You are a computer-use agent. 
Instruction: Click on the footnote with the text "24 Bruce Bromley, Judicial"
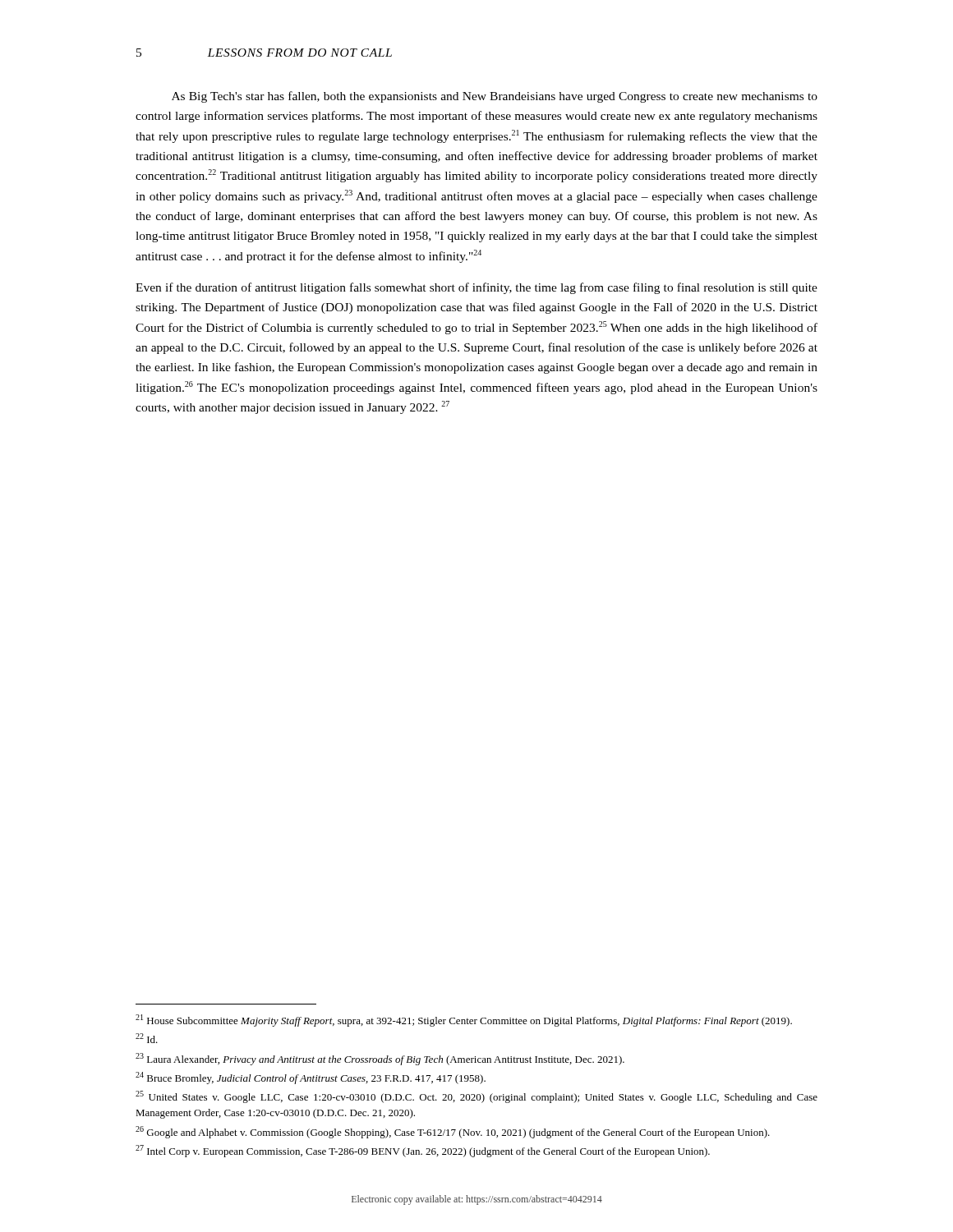(x=311, y=1077)
